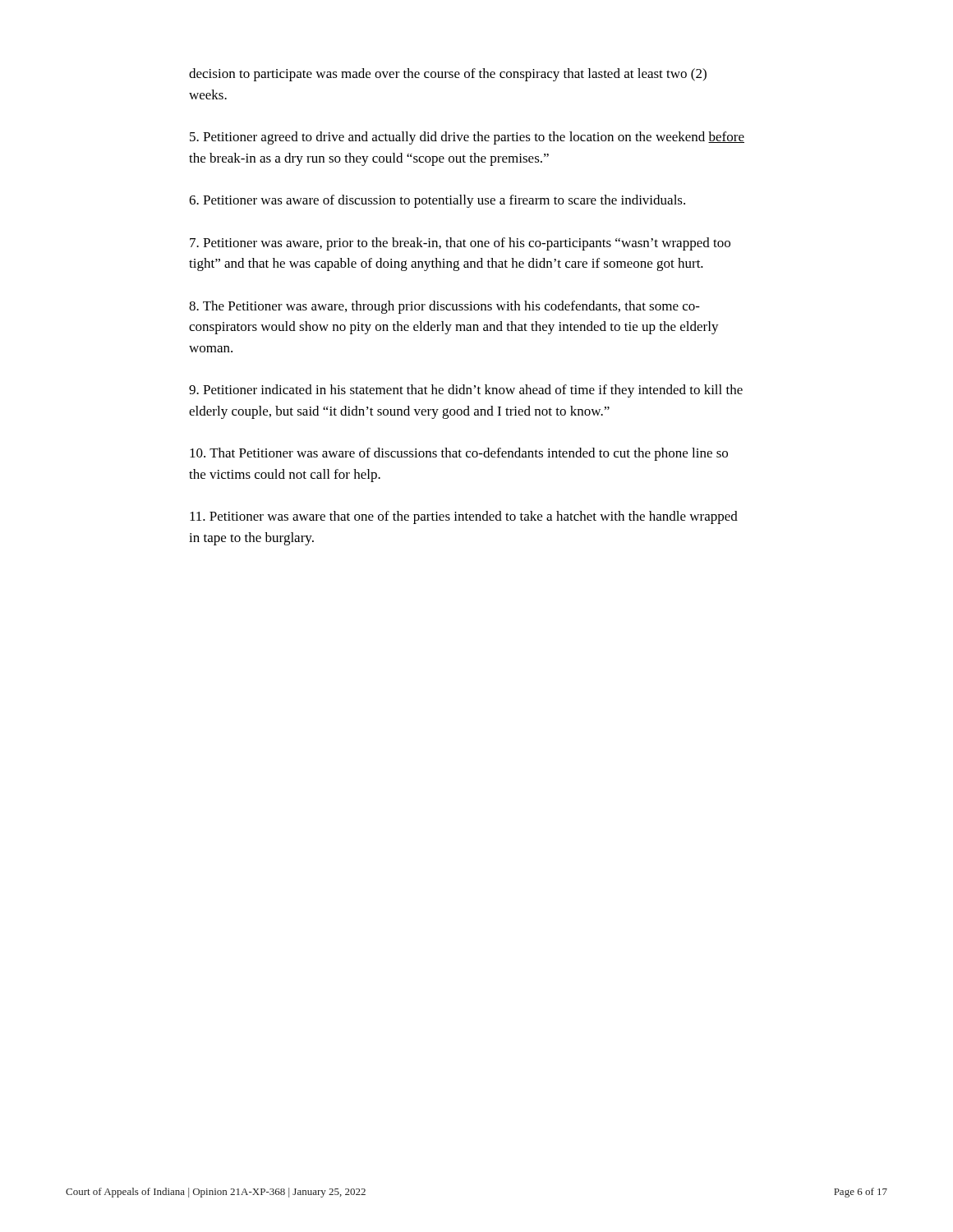Point to the block beginning "6. Petitioner was aware of discussion to potentially"
Viewport: 953px width, 1232px height.
[x=468, y=200]
